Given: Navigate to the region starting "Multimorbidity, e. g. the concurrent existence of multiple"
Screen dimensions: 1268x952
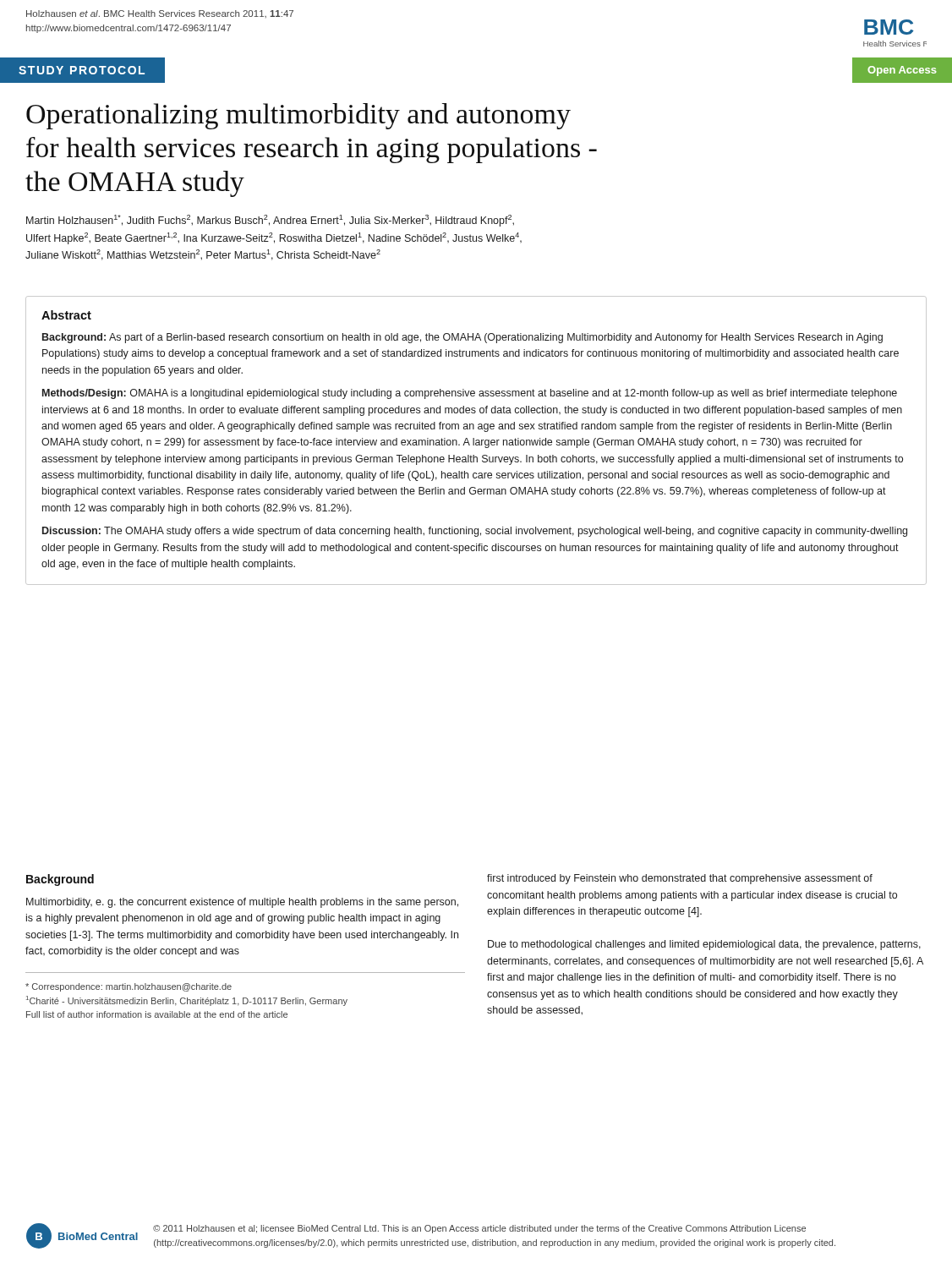Looking at the screenshot, I should click(x=242, y=927).
